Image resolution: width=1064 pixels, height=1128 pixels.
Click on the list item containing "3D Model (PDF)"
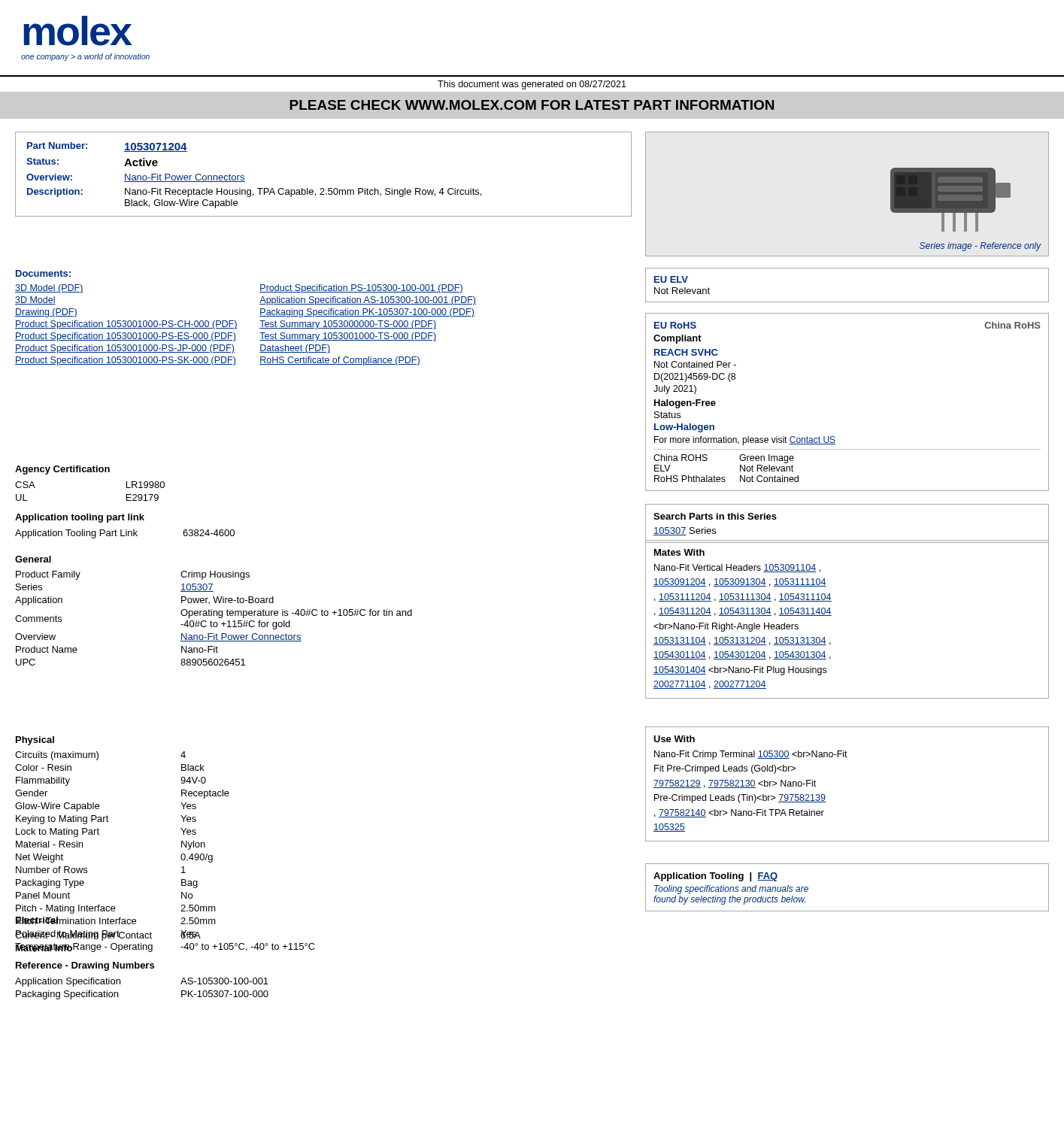point(49,289)
